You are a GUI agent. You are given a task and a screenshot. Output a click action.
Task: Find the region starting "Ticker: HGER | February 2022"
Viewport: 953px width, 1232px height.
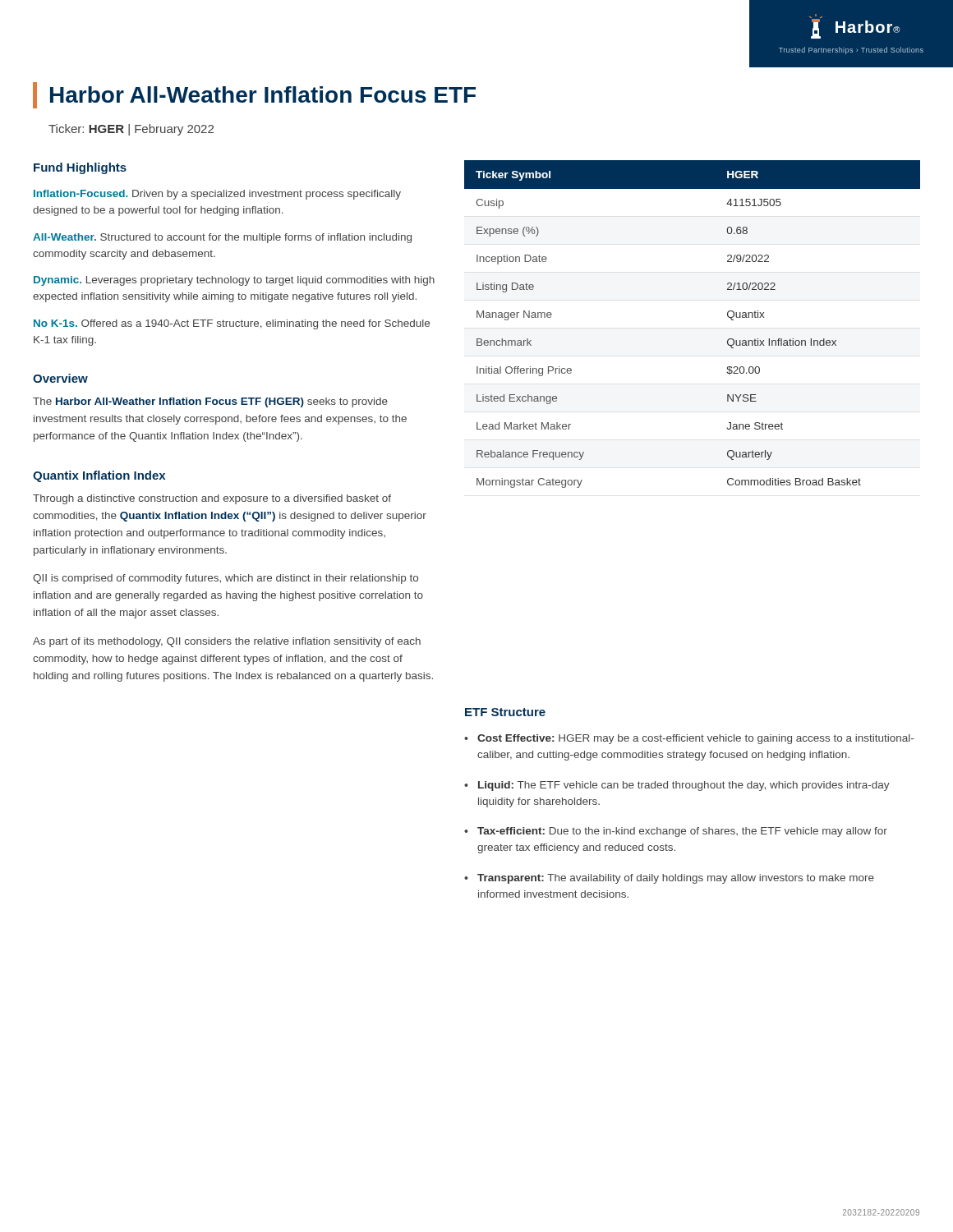pos(131,129)
